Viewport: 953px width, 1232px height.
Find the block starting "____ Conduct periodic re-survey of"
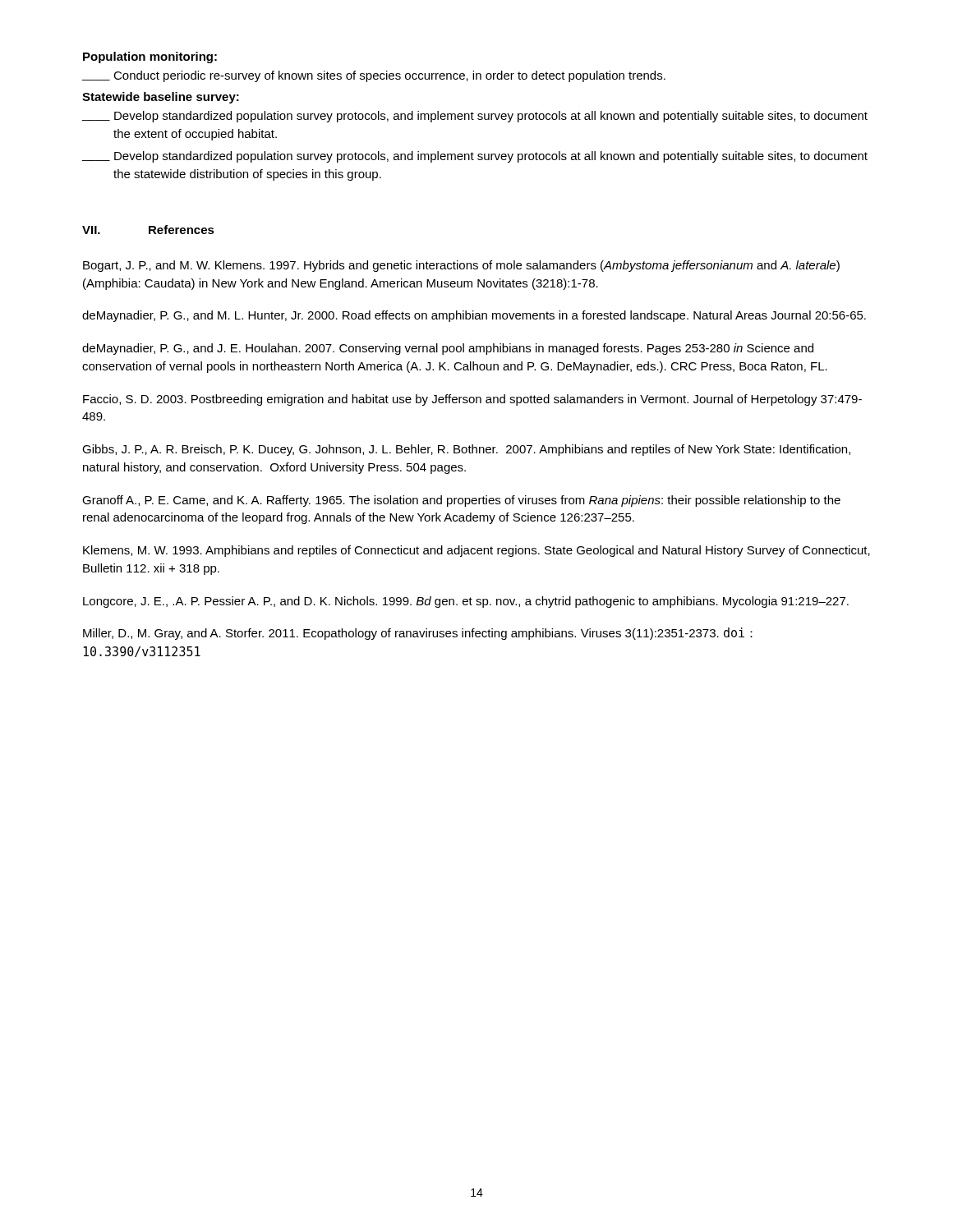coord(476,75)
